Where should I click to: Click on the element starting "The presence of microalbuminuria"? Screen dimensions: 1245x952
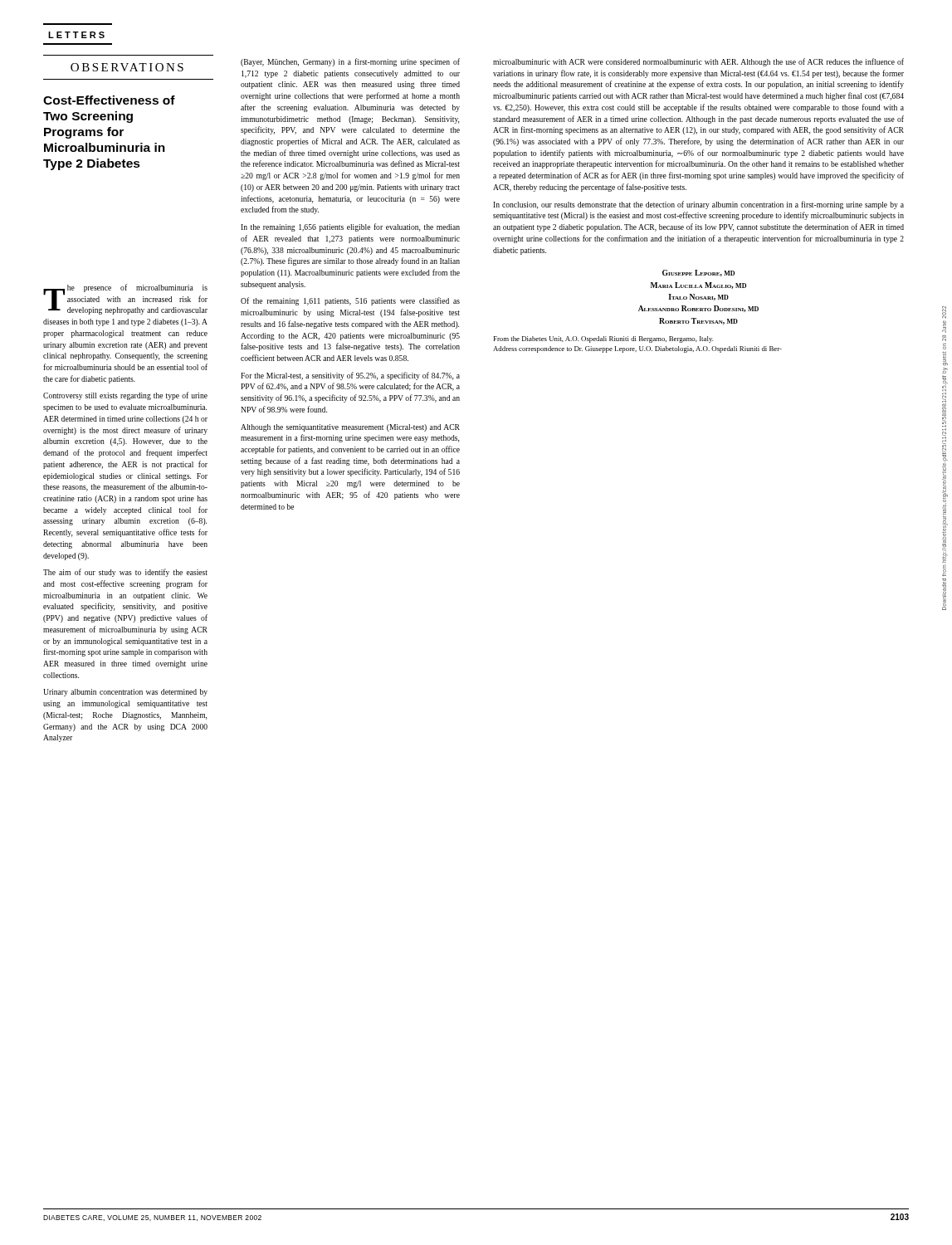pos(125,513)
